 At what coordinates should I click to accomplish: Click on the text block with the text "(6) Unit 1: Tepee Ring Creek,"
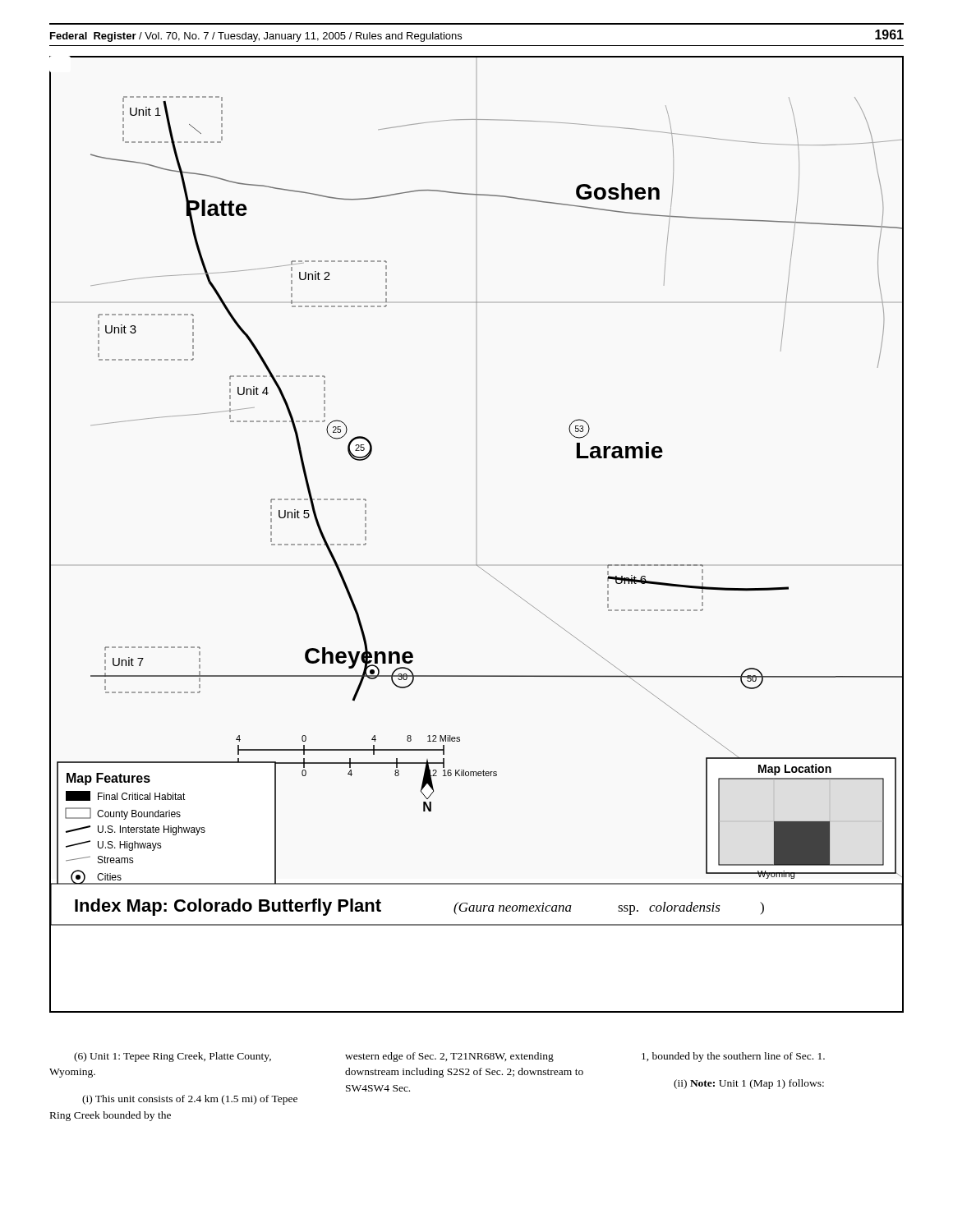181,1085
